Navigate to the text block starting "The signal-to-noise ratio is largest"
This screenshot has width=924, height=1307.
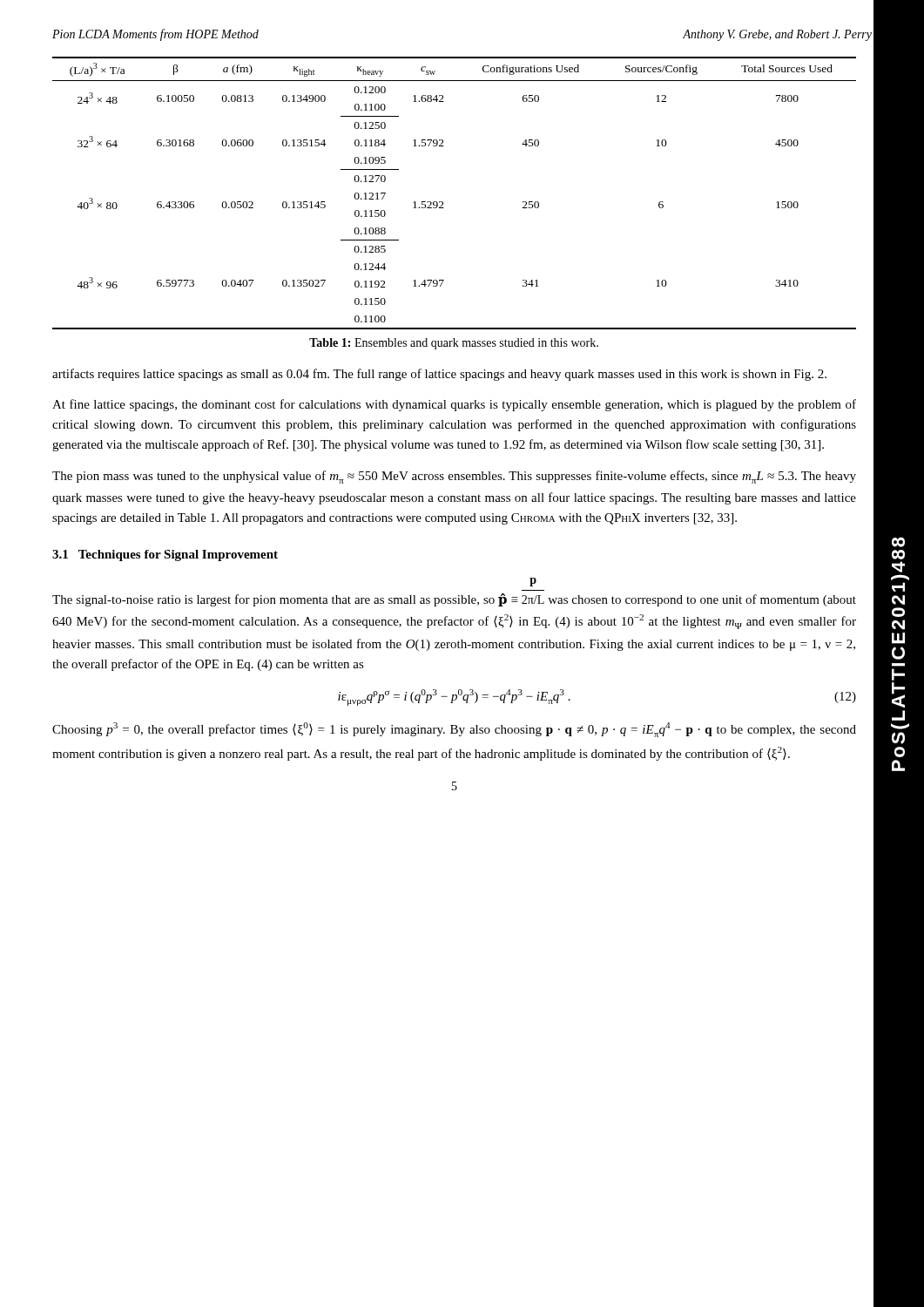[454, 621]
